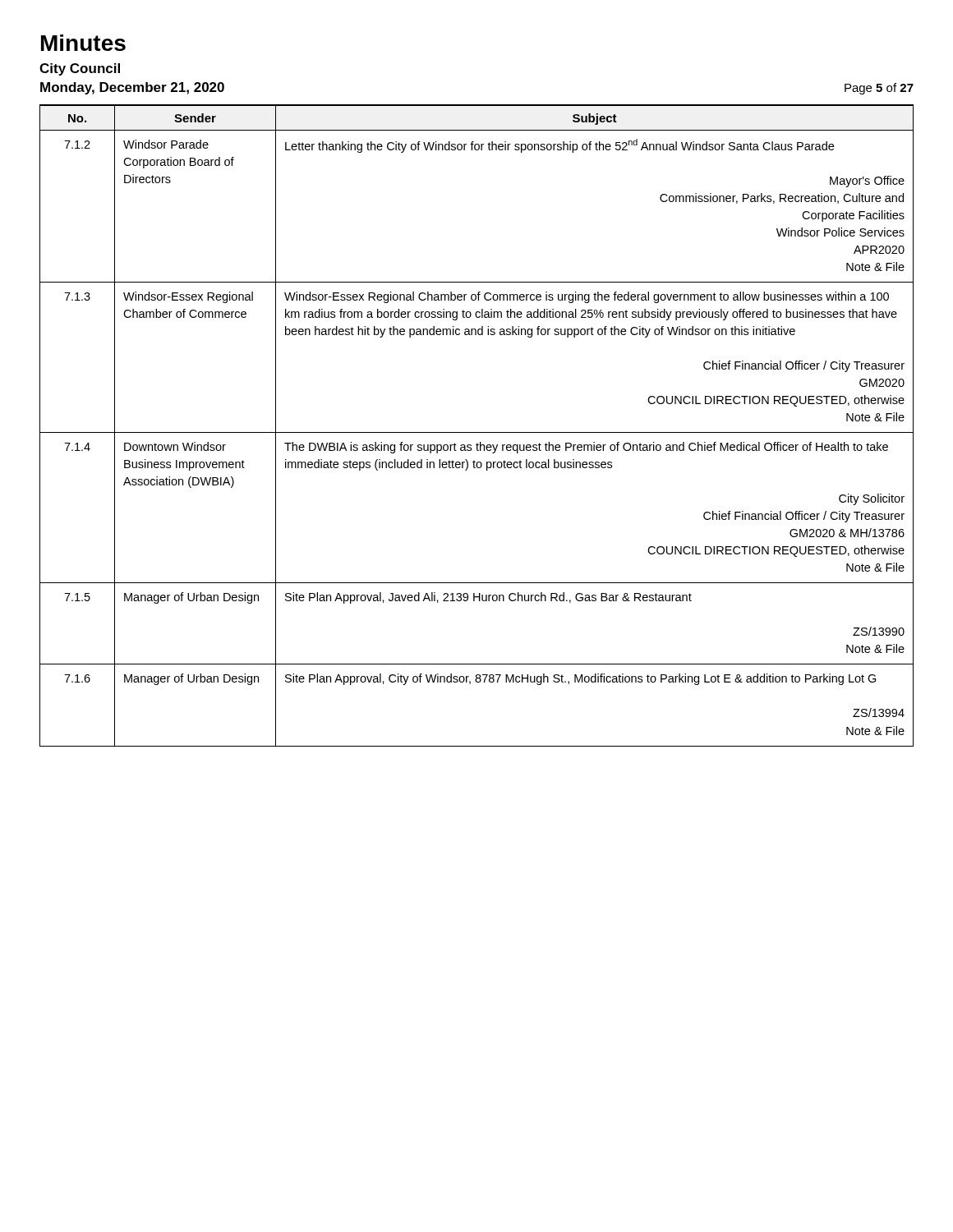Select the title
This screenshot has height=1232, width=953.
[83, 43]
